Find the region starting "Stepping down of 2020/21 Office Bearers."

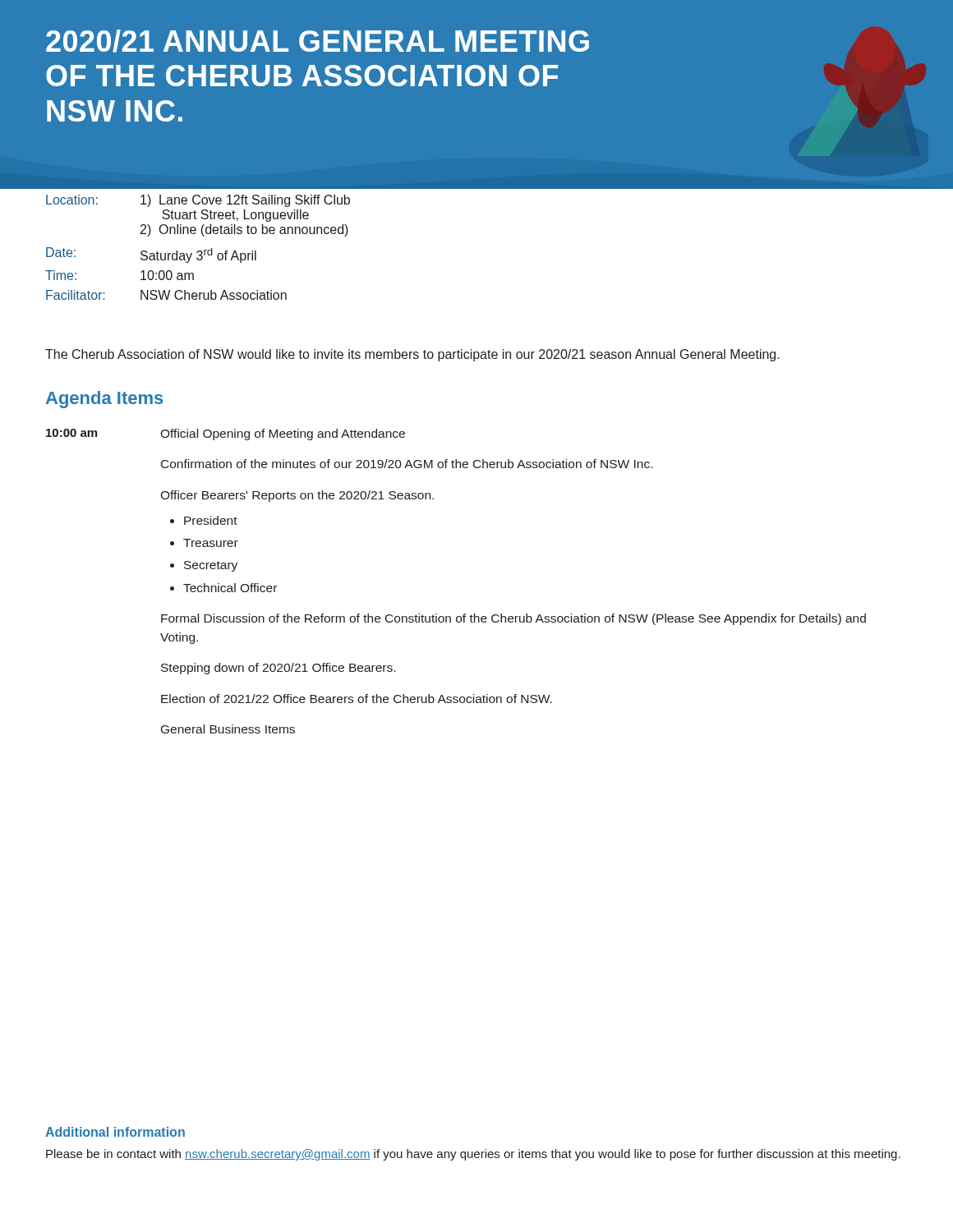tap(278, 668)
